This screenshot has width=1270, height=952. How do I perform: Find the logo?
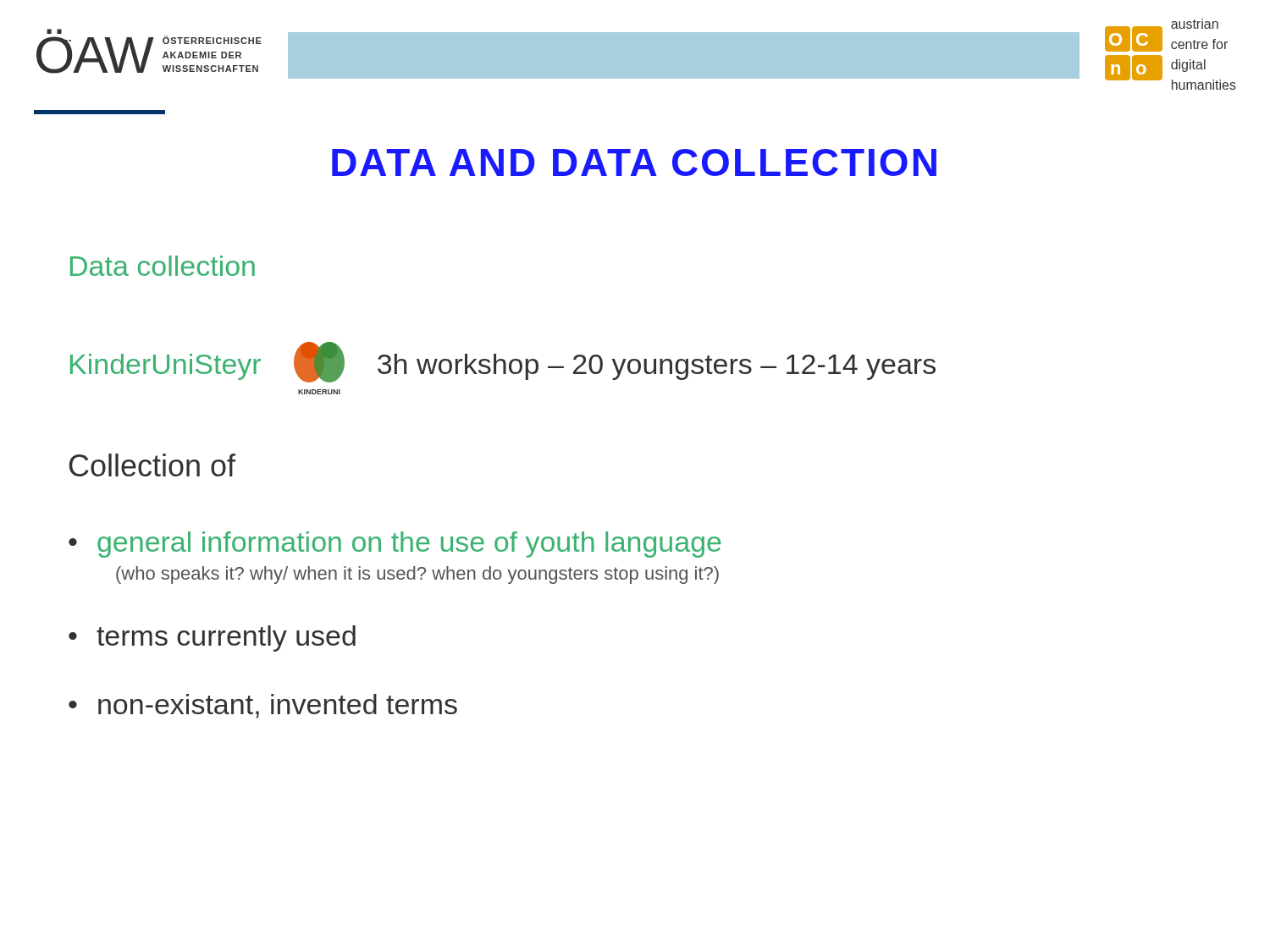635,55
